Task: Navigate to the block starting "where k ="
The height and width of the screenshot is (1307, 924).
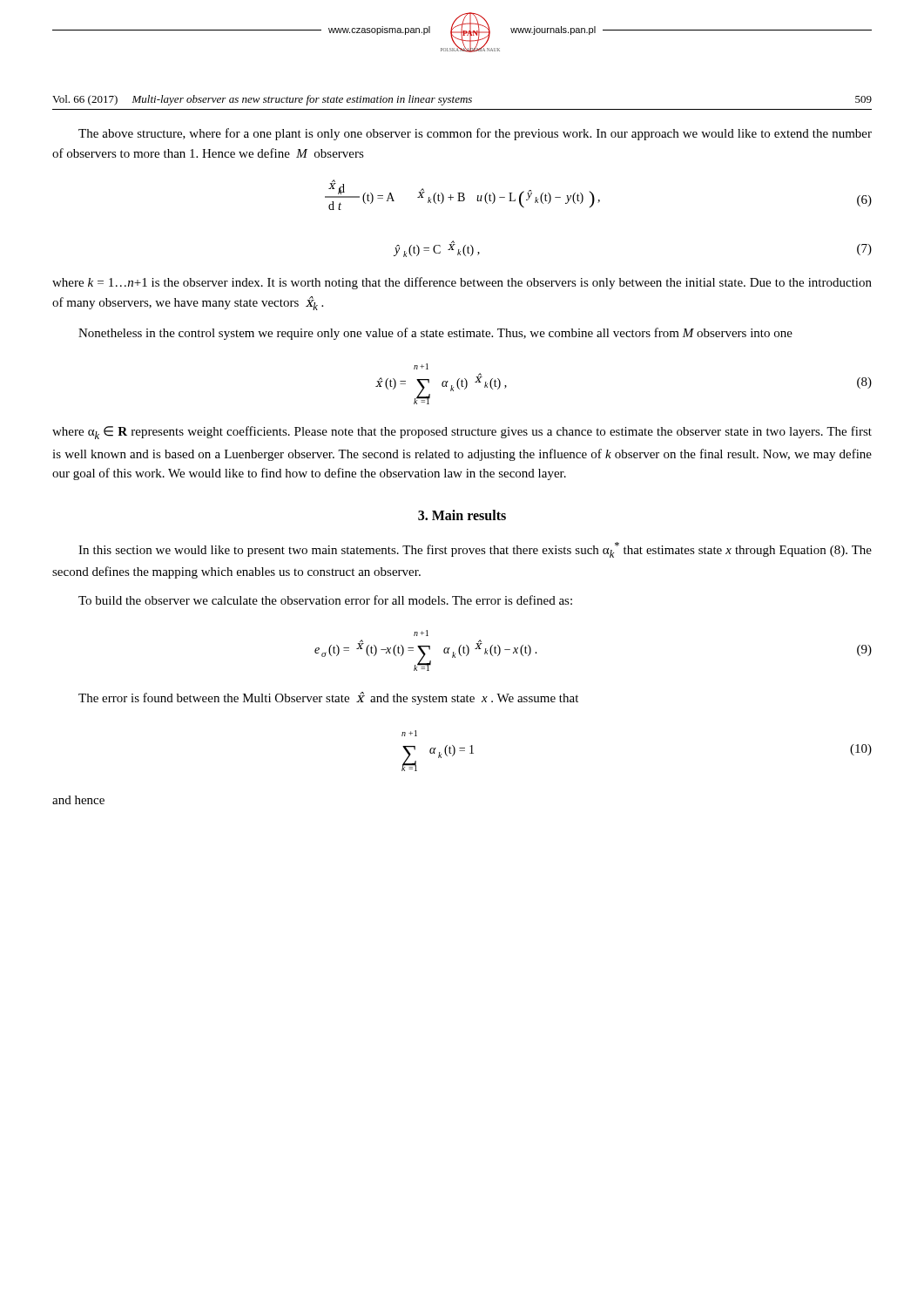Action: click(x=462, y=294)
